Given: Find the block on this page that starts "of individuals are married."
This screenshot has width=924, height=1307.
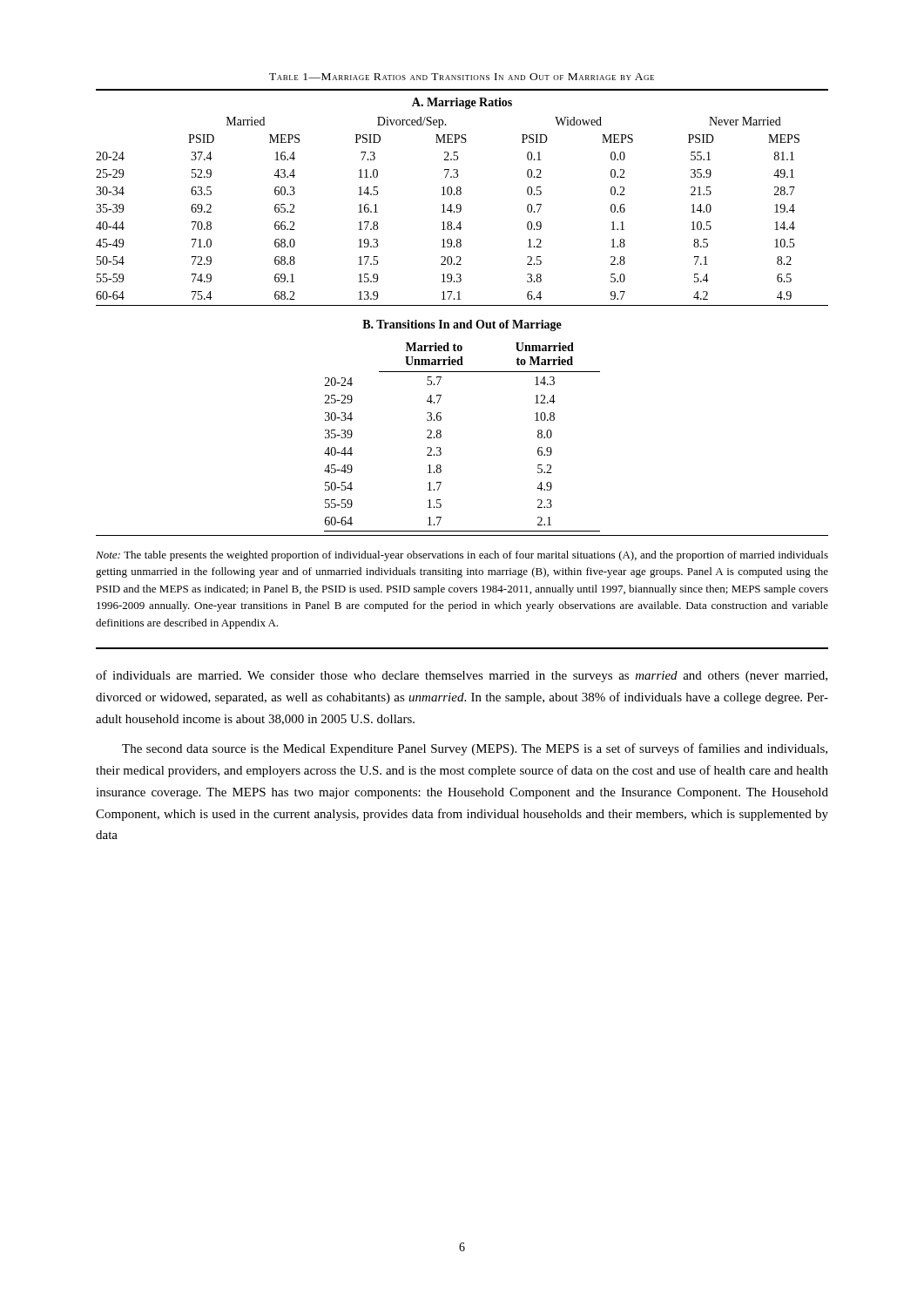Looking at the screenshot, I should pyautogui.click(x=462, y=697).
